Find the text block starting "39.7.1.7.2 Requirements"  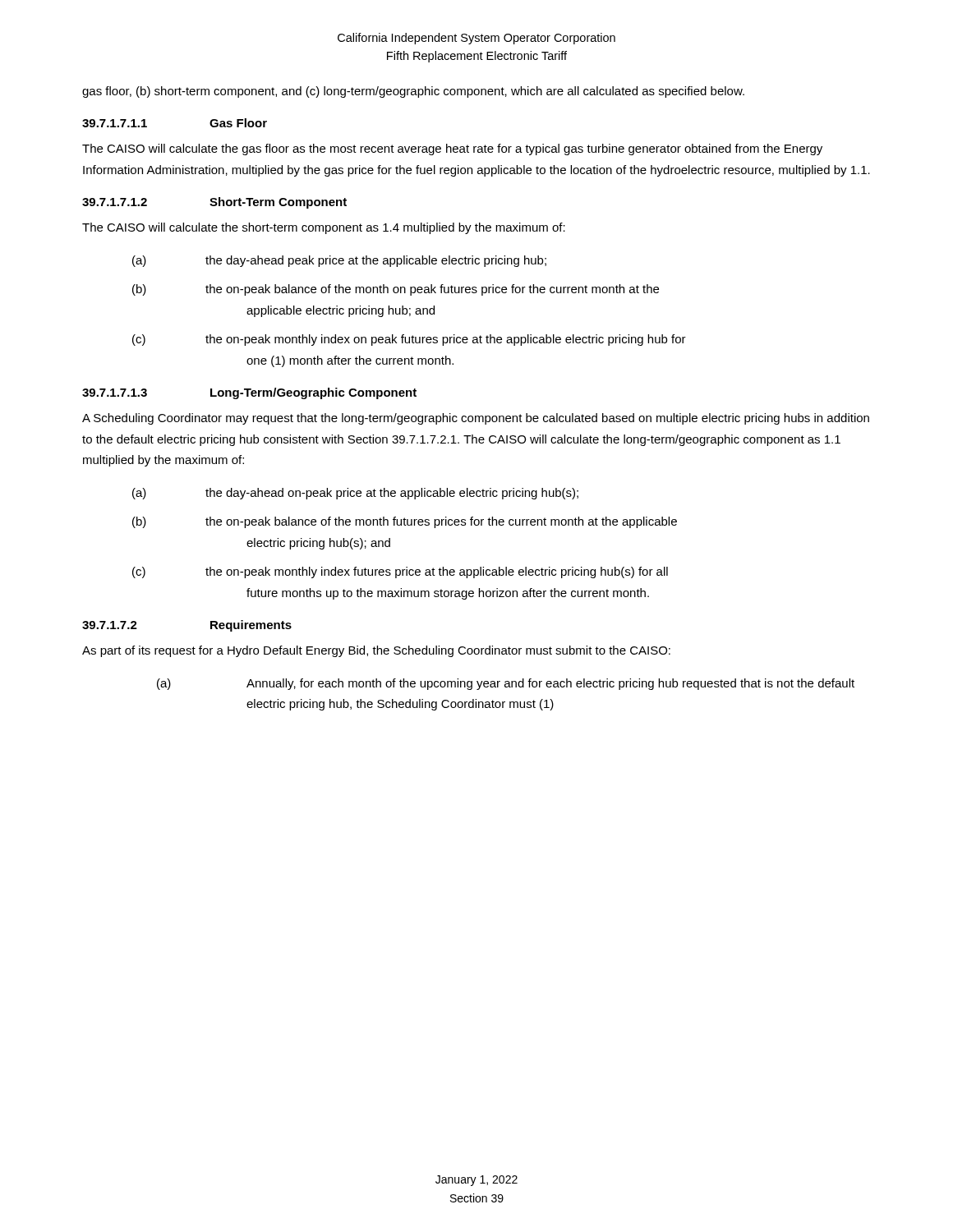coord(113,625)
